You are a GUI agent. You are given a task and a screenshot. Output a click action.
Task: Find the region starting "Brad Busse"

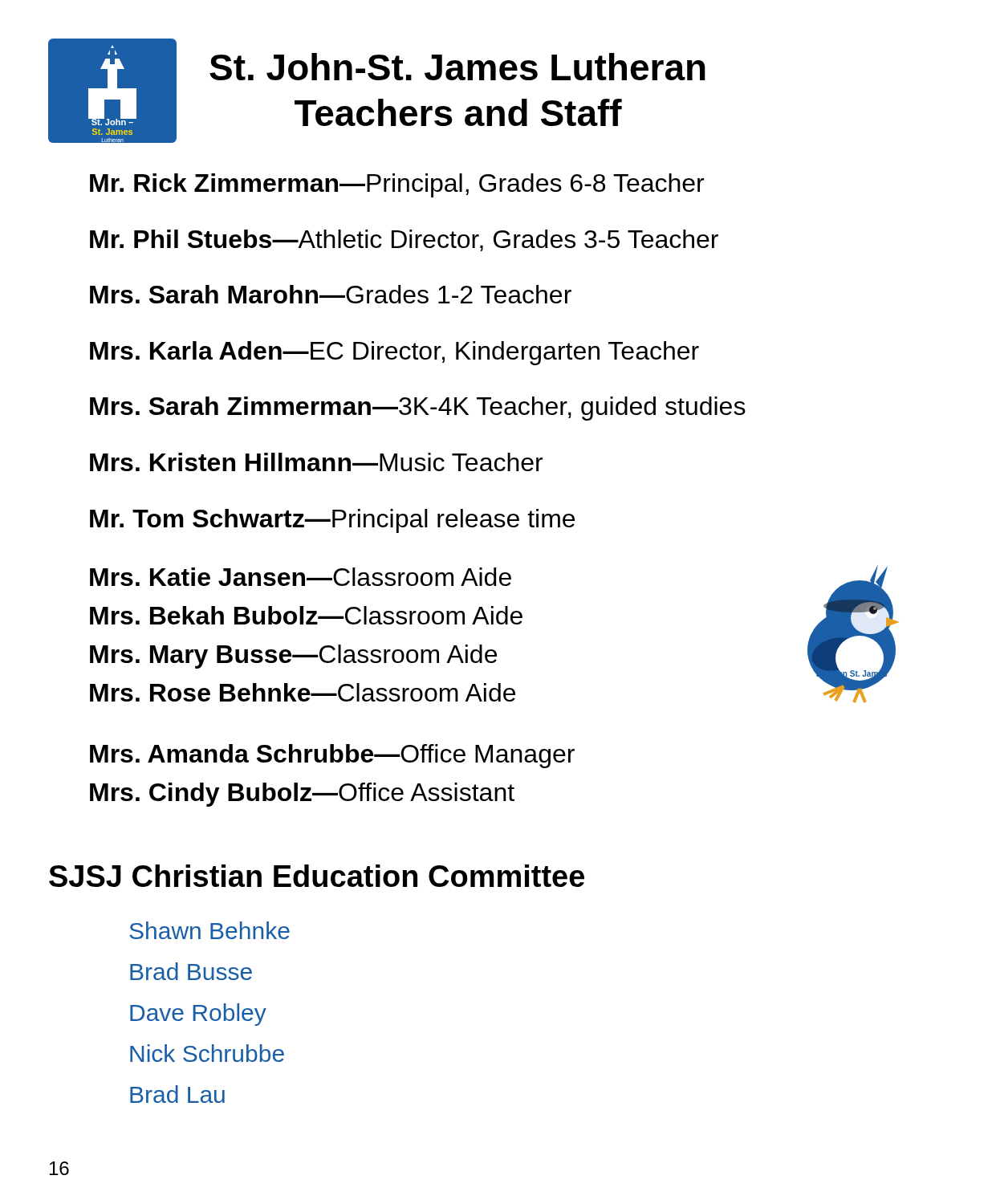coord(191,972)
